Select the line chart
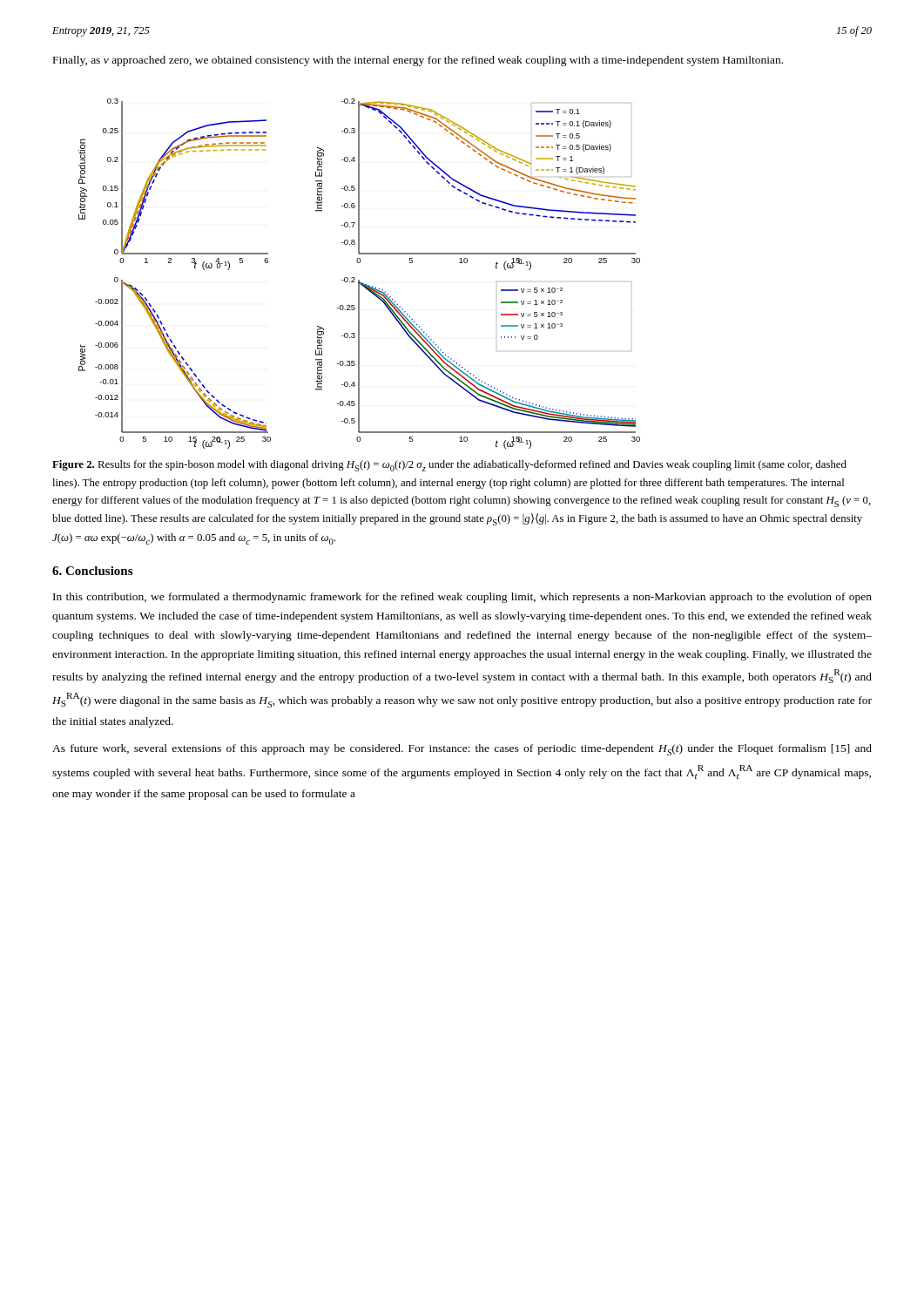This screenshot has width=924, height=1307. point(462,266)
